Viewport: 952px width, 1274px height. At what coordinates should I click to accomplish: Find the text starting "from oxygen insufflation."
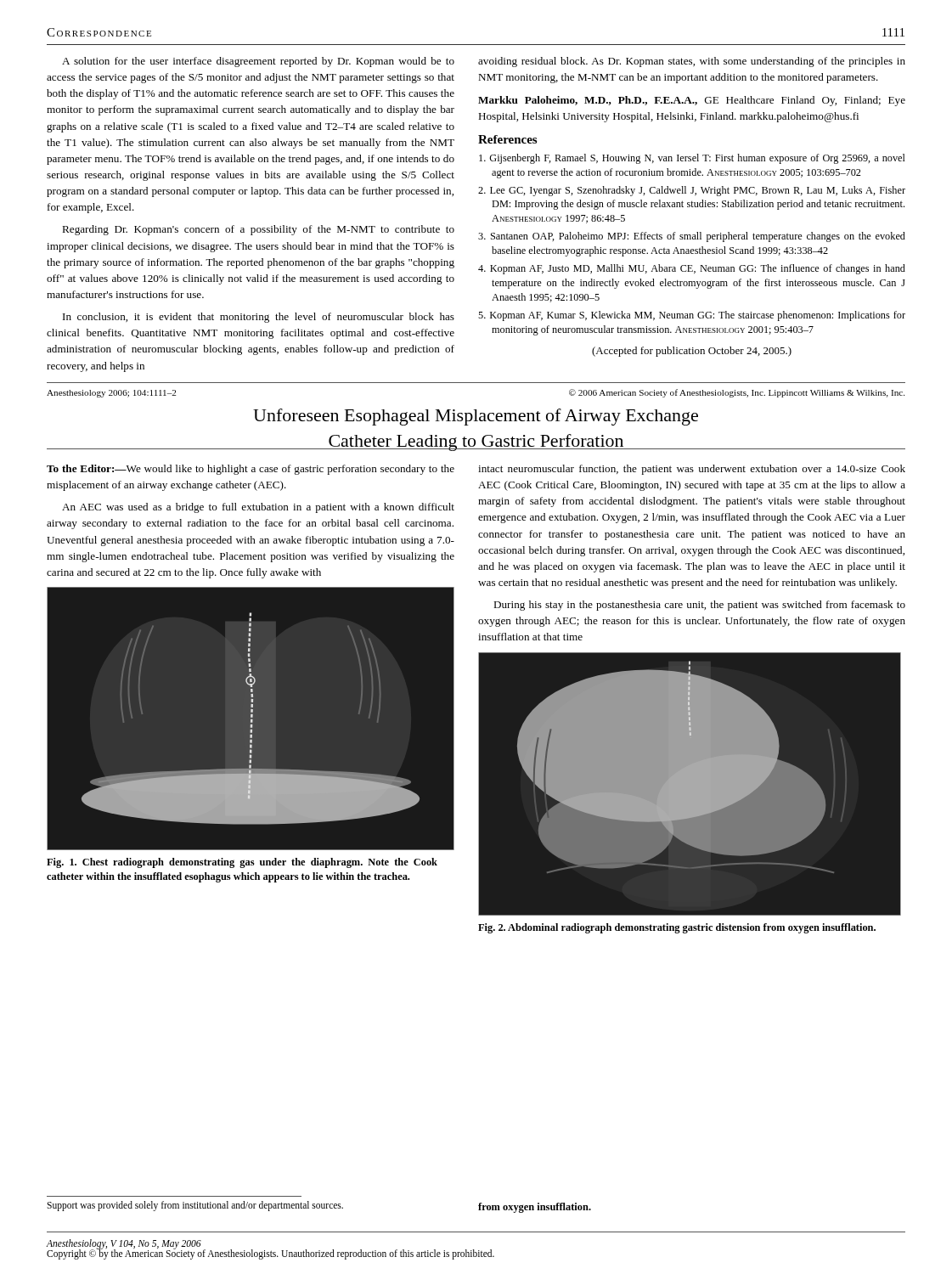(x=535, y=1208)
